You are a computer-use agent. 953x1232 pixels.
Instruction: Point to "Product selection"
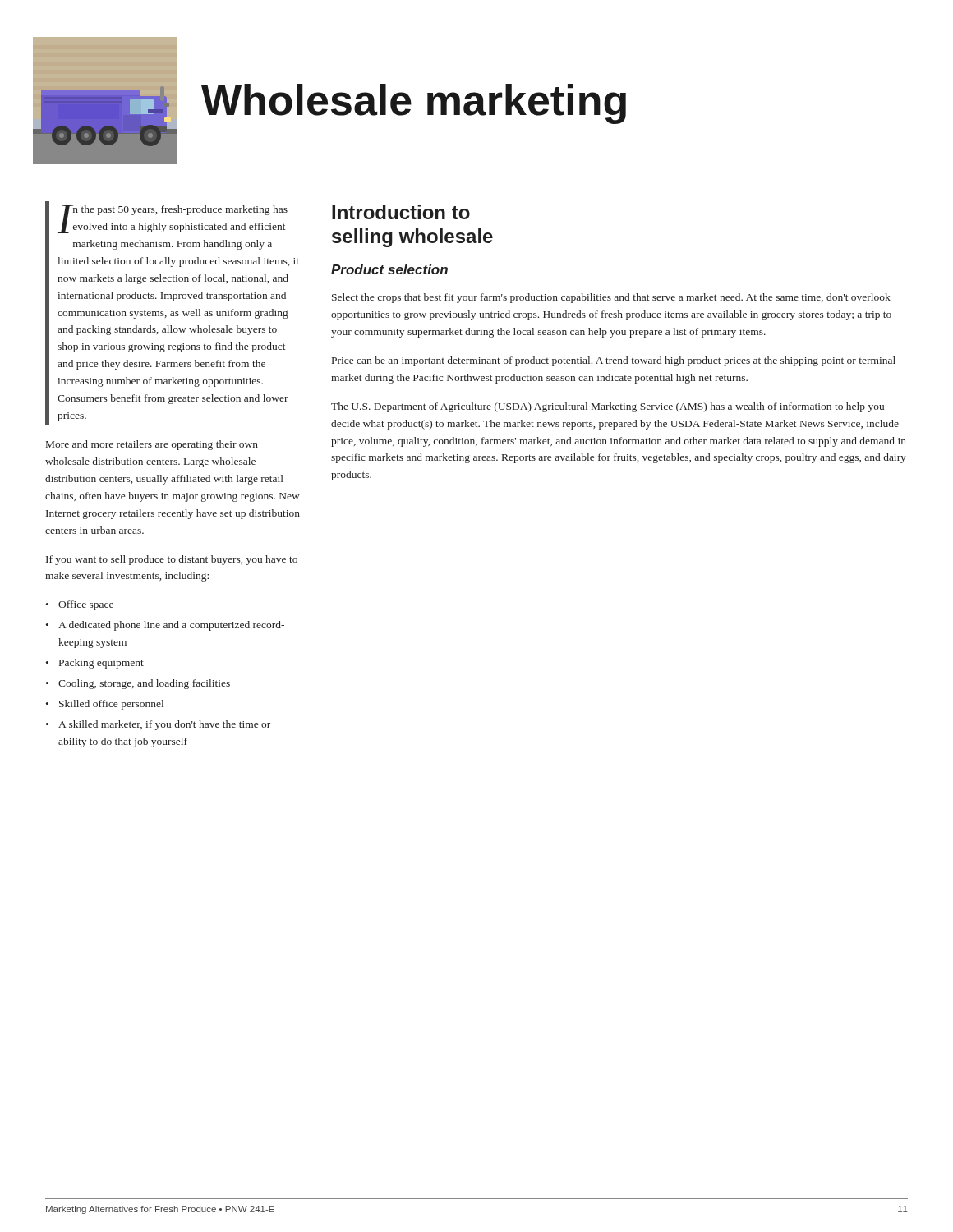pyautogui.click(x=390, y=270)
